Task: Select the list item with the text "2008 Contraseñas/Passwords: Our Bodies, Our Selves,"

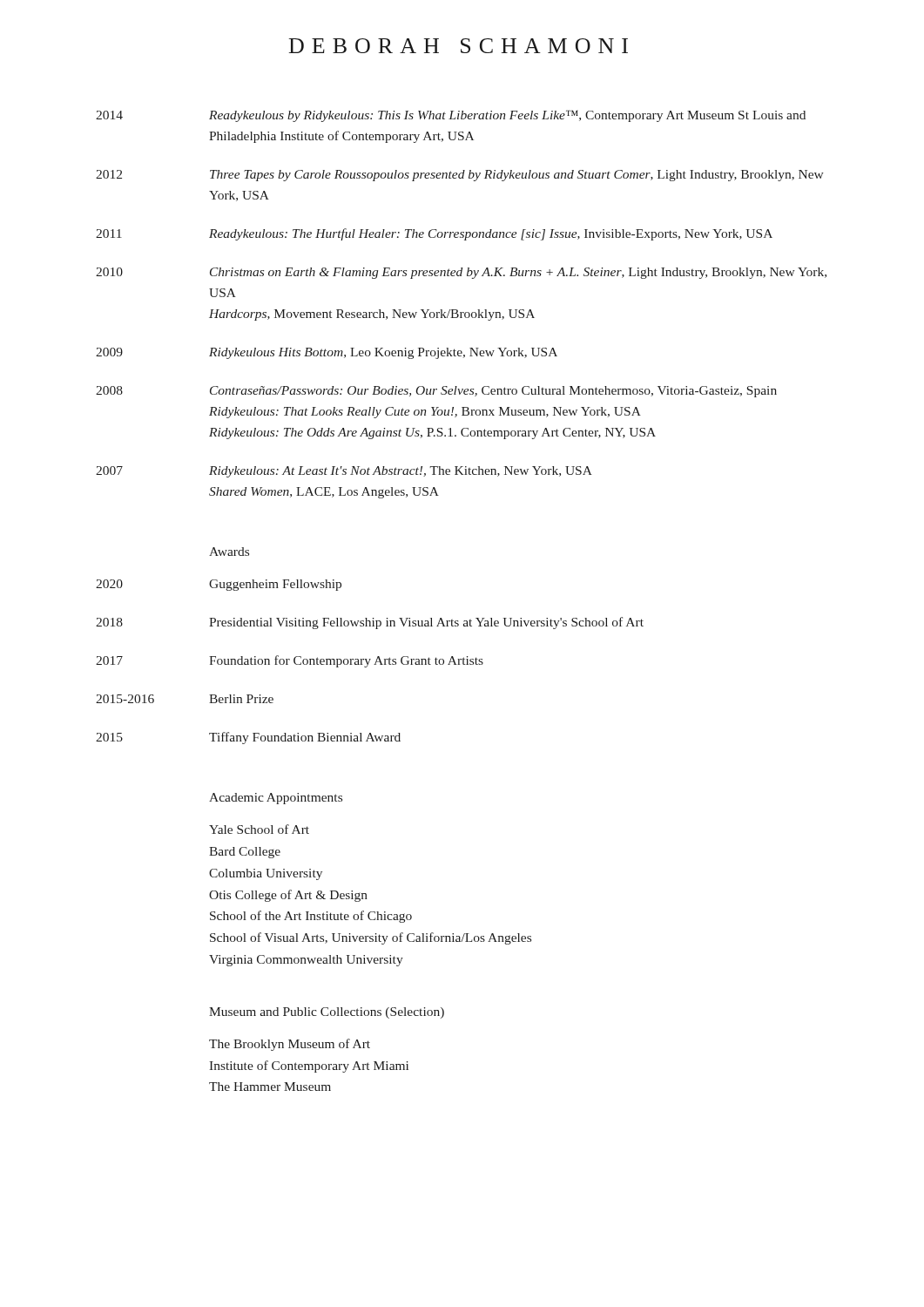Action: 462,411
